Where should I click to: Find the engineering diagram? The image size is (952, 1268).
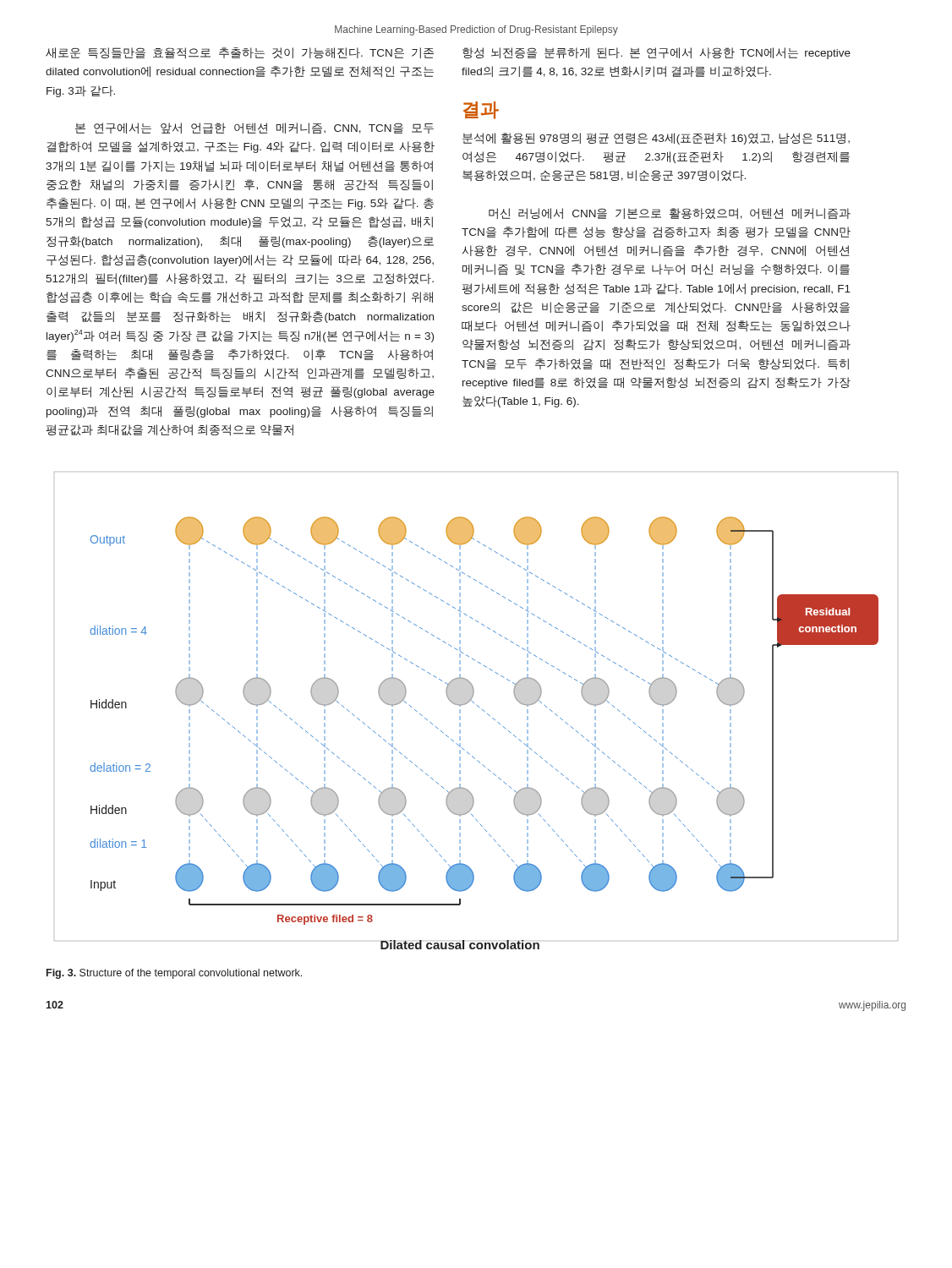coord(476,713)
